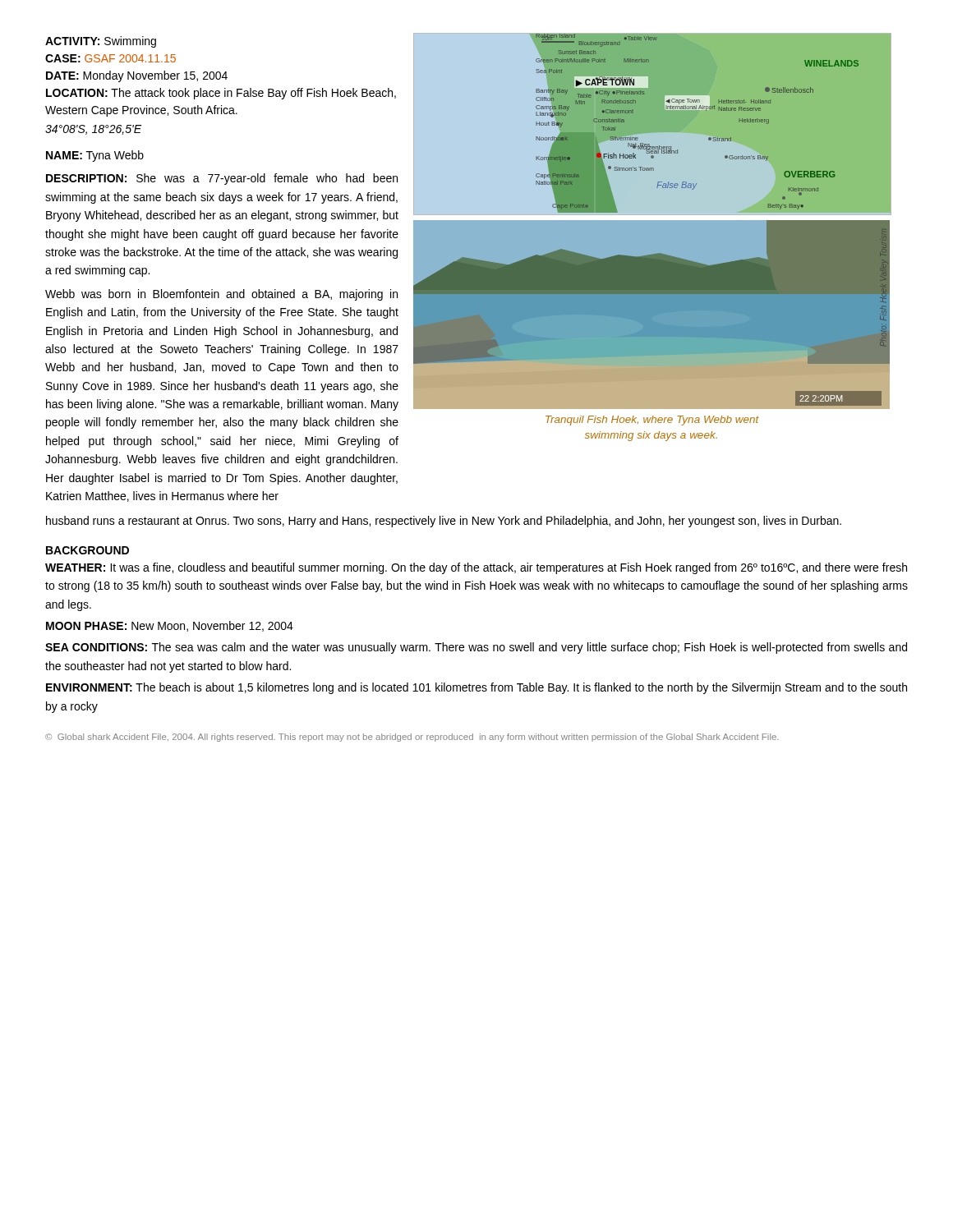Select the photo
The height and width of the screenshot is (1232, 953).
(x=651, y=315)
